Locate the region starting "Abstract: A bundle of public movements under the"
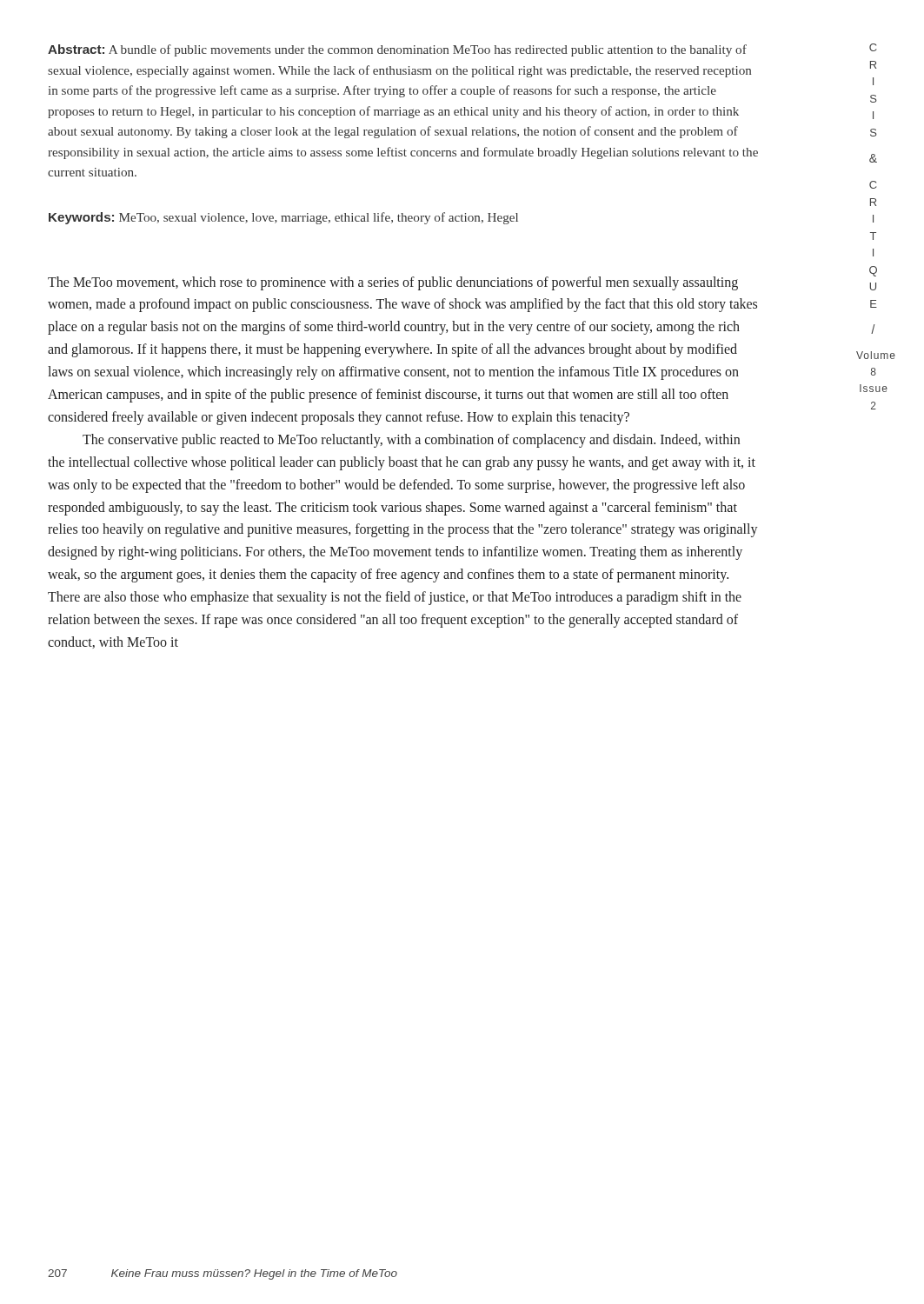Screen dimensions: 1304x924 pyautogui.click(x=403, y=111)
